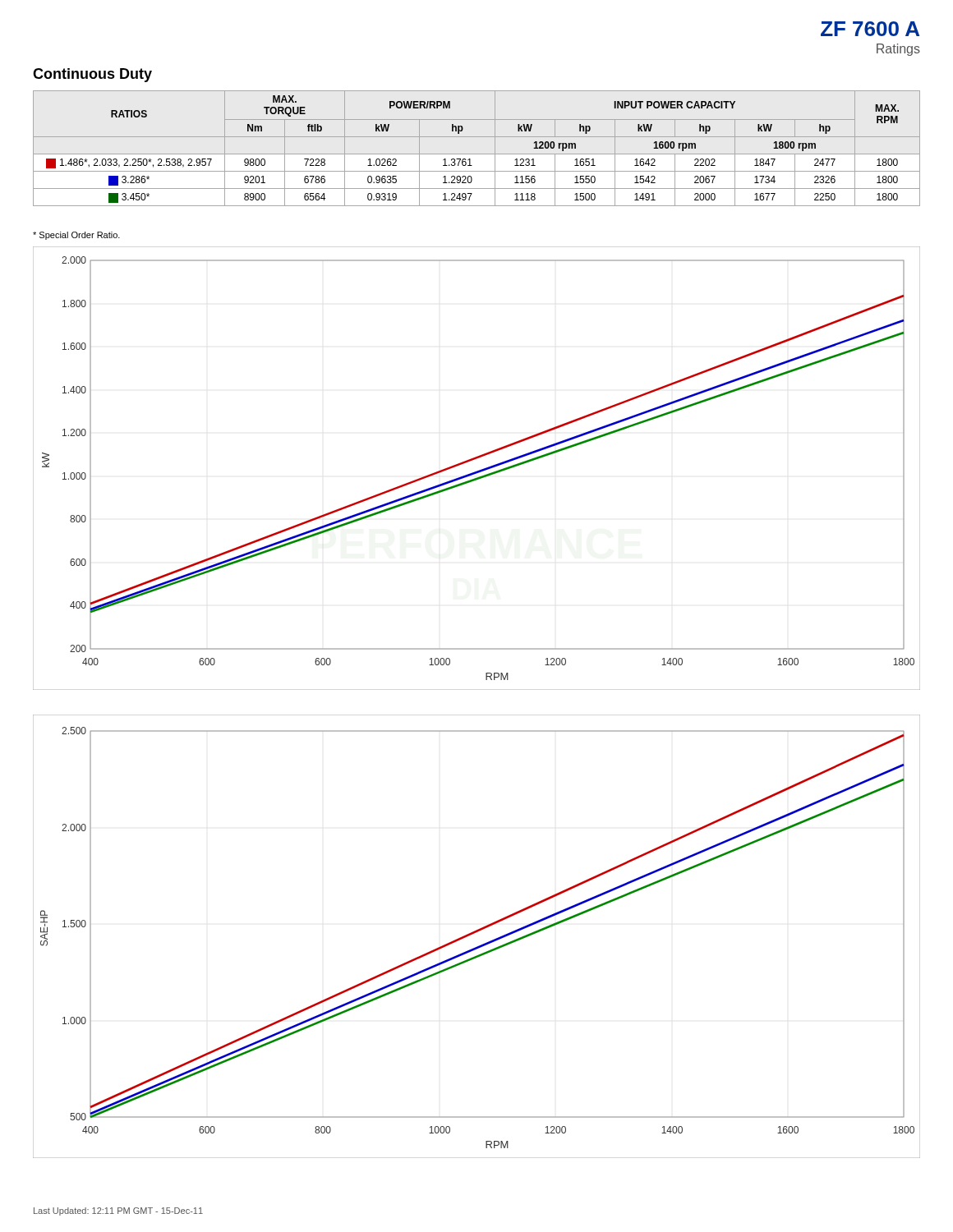The height and width of the screenshot is (1232, 953).
Task: Locate the text "ZF 7600 A Ratings"
Action: pos(870,37)
